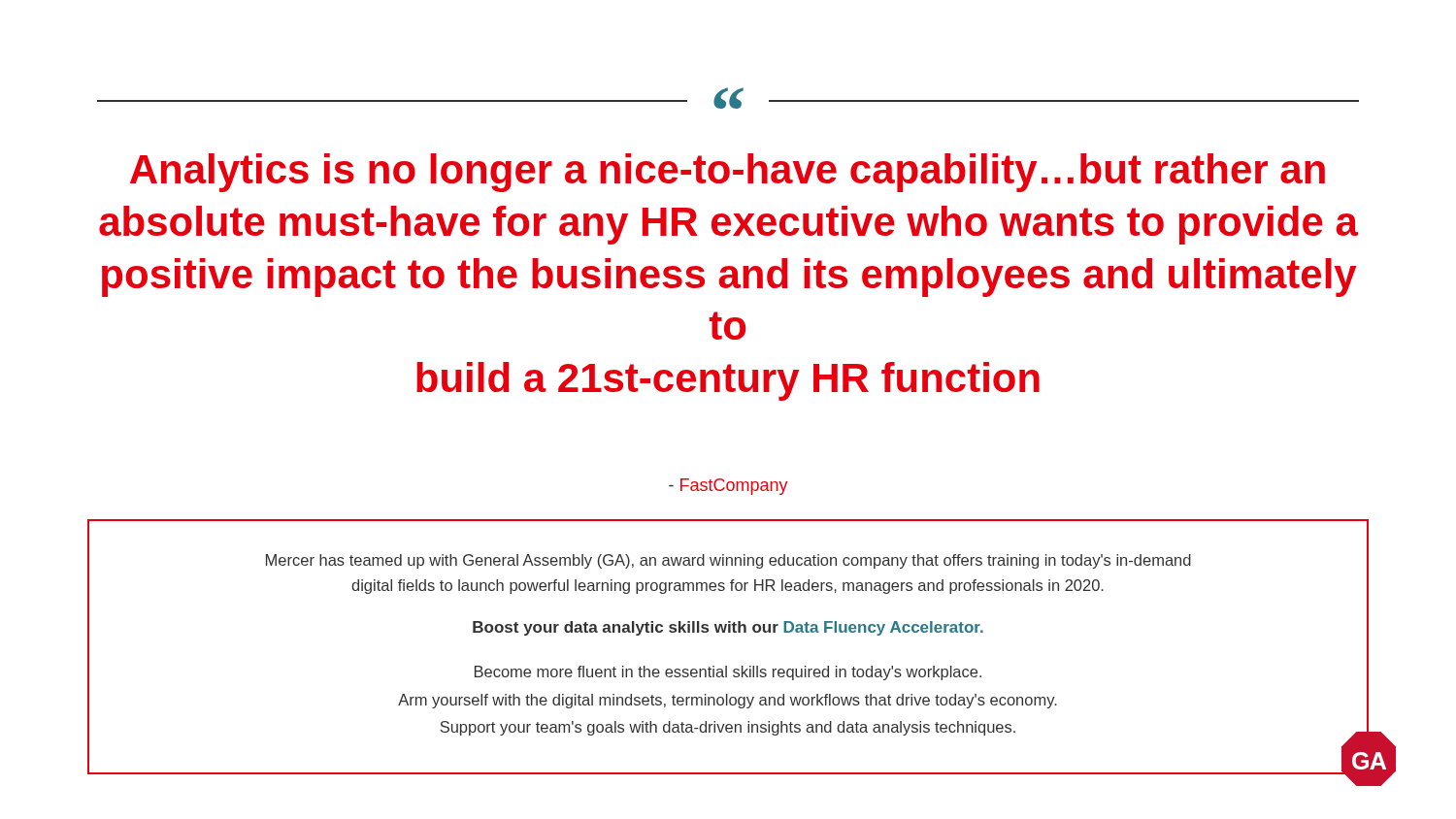Click on the logo
The width and height of the screenshot is (1456, 819).
1369,761
